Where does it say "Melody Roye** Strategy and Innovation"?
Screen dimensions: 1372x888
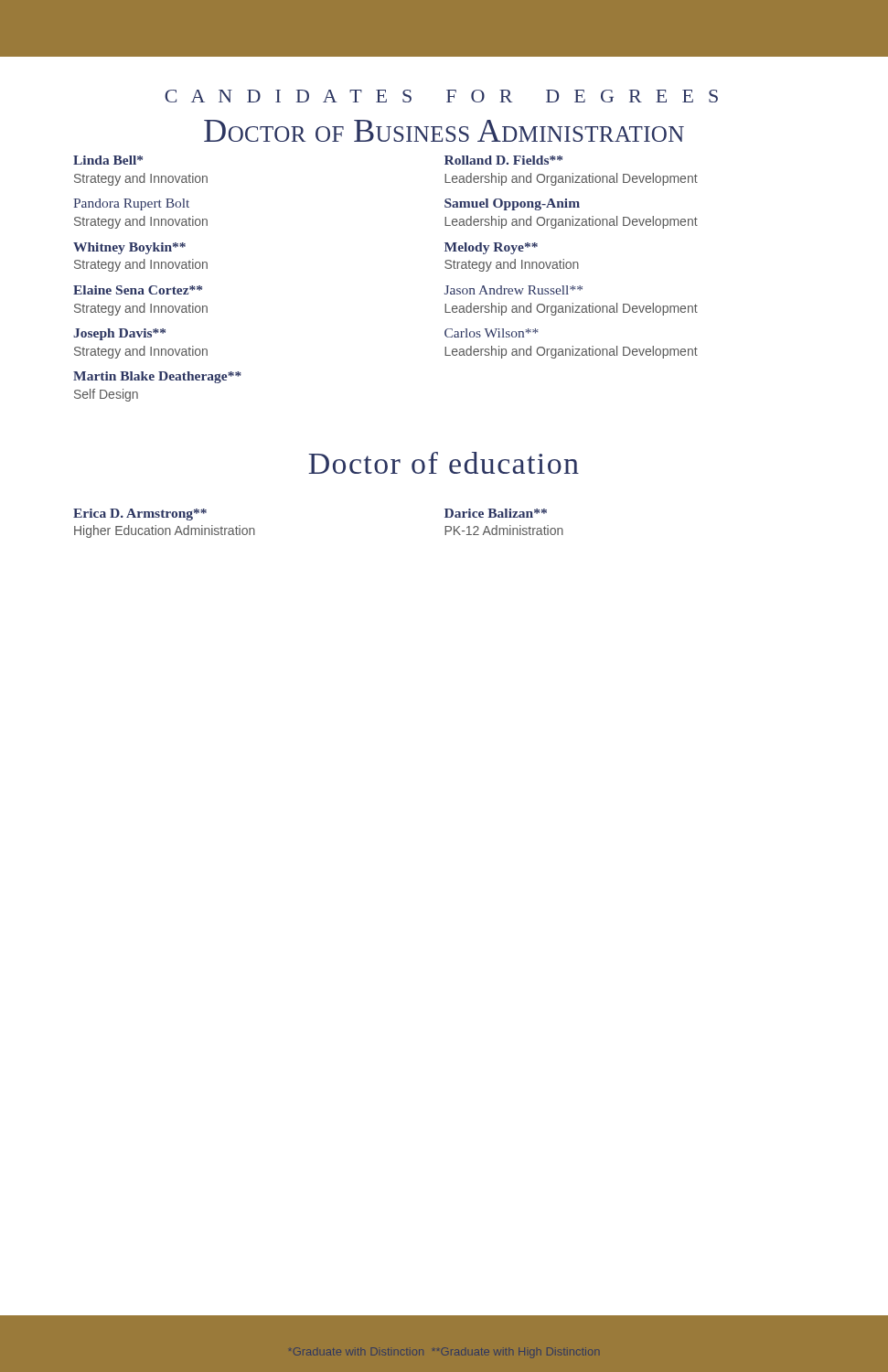click(x=491, y=248)
